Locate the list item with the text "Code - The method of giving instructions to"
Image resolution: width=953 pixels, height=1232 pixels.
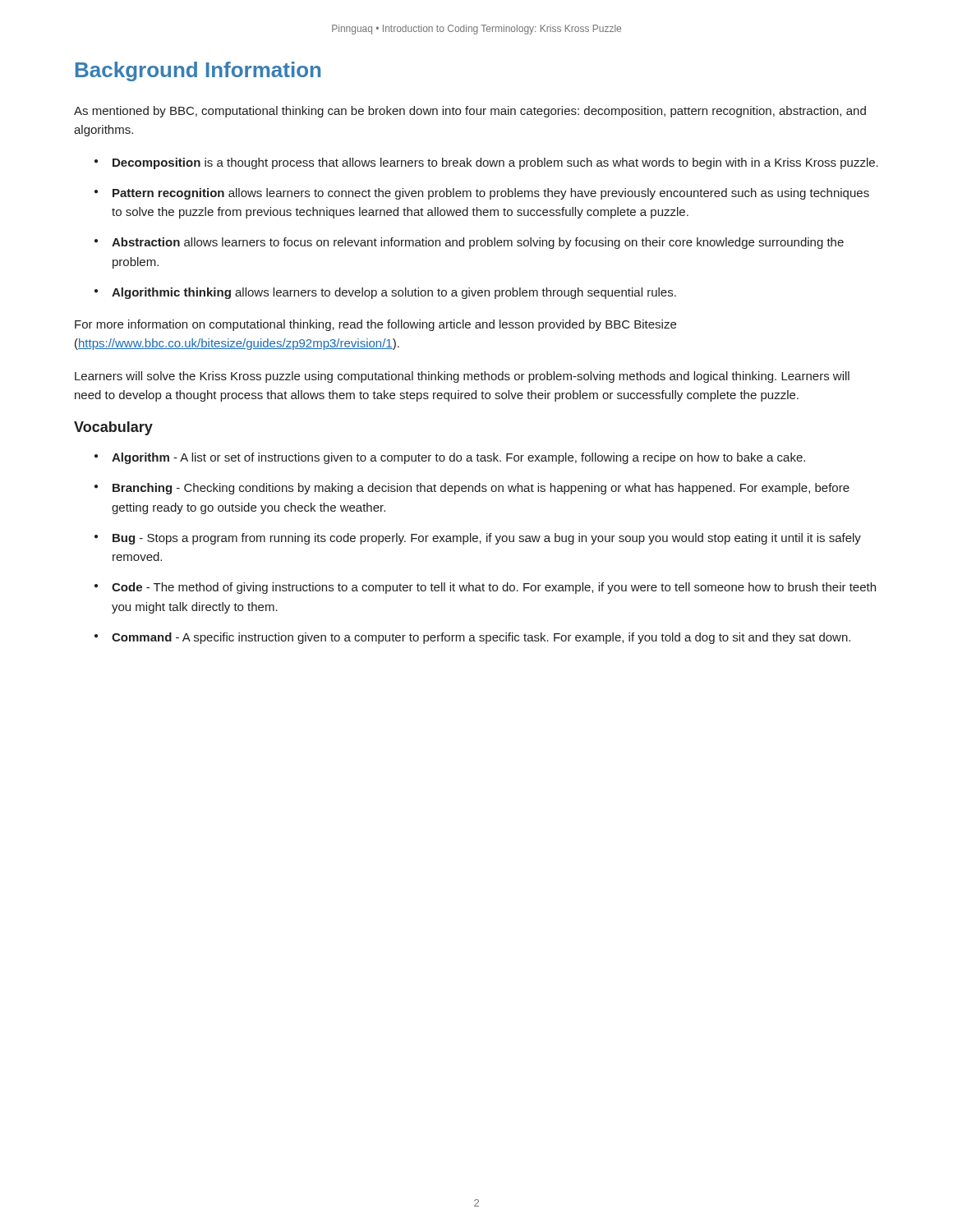(x=494, y=597)
